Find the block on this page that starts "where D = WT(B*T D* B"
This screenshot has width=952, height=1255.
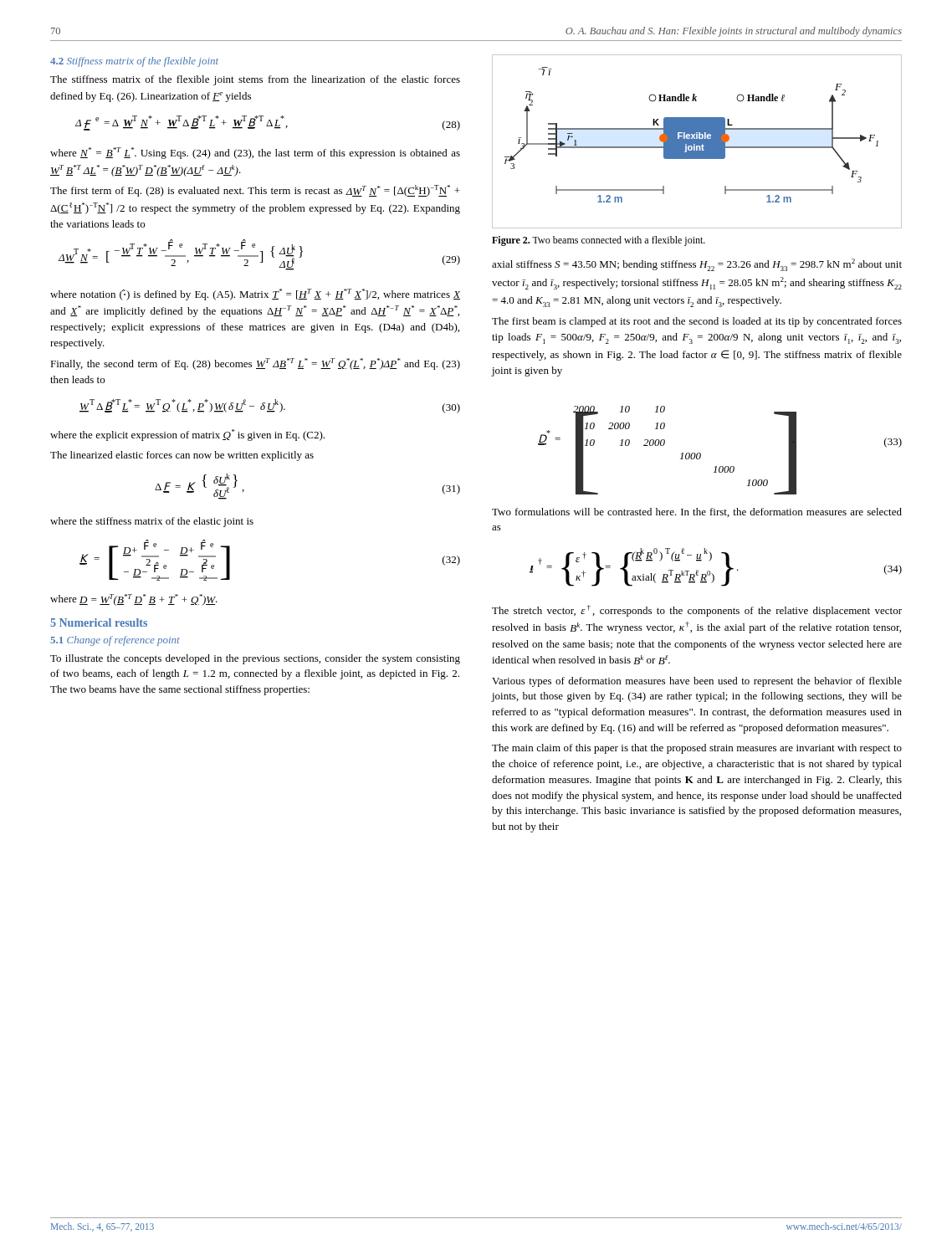click(134, 599)
